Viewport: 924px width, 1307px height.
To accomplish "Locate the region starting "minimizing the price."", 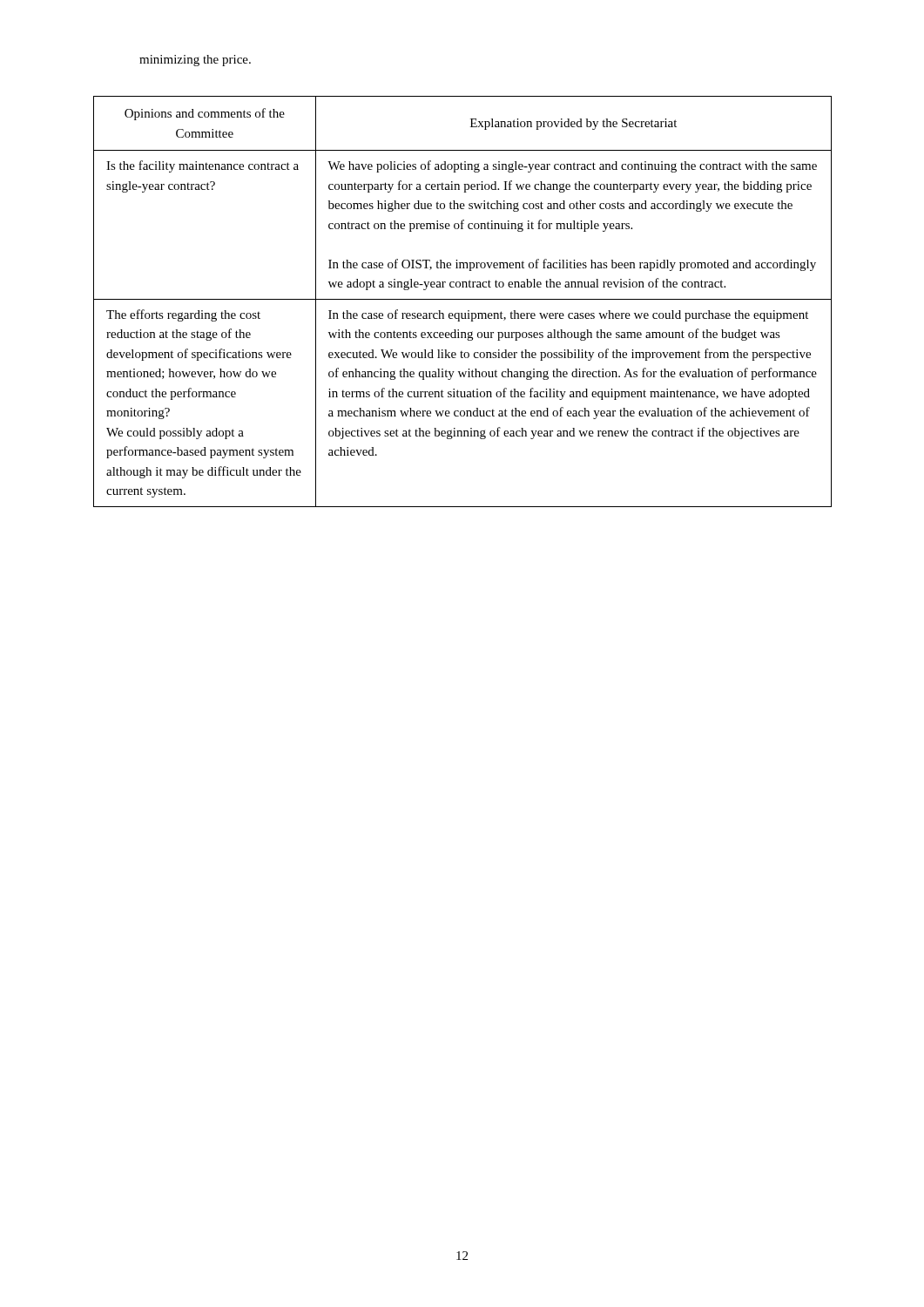I will [195, 59].
